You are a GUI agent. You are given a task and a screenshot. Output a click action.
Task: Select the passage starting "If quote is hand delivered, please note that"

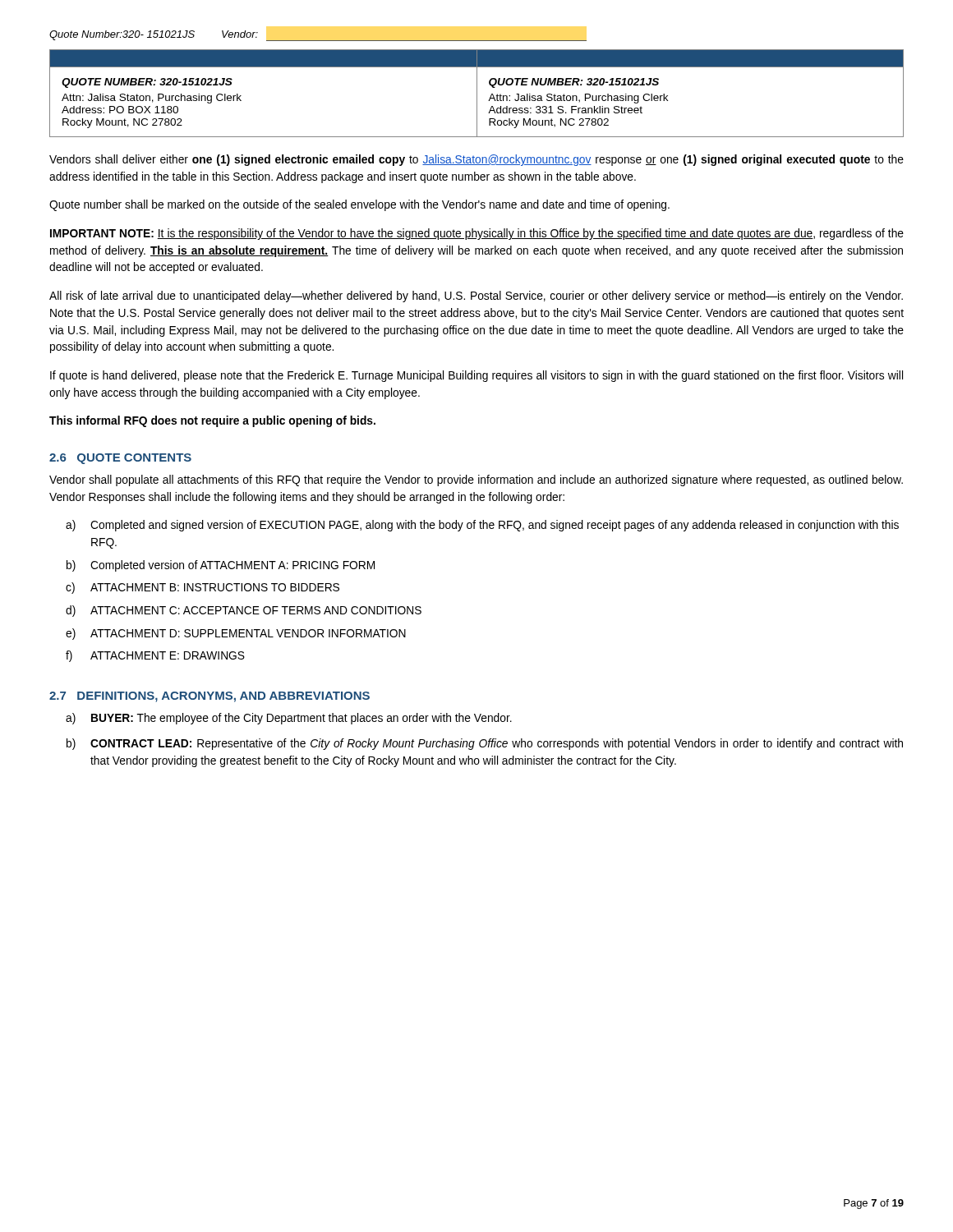pyautogui.click(x=476, y=384)
